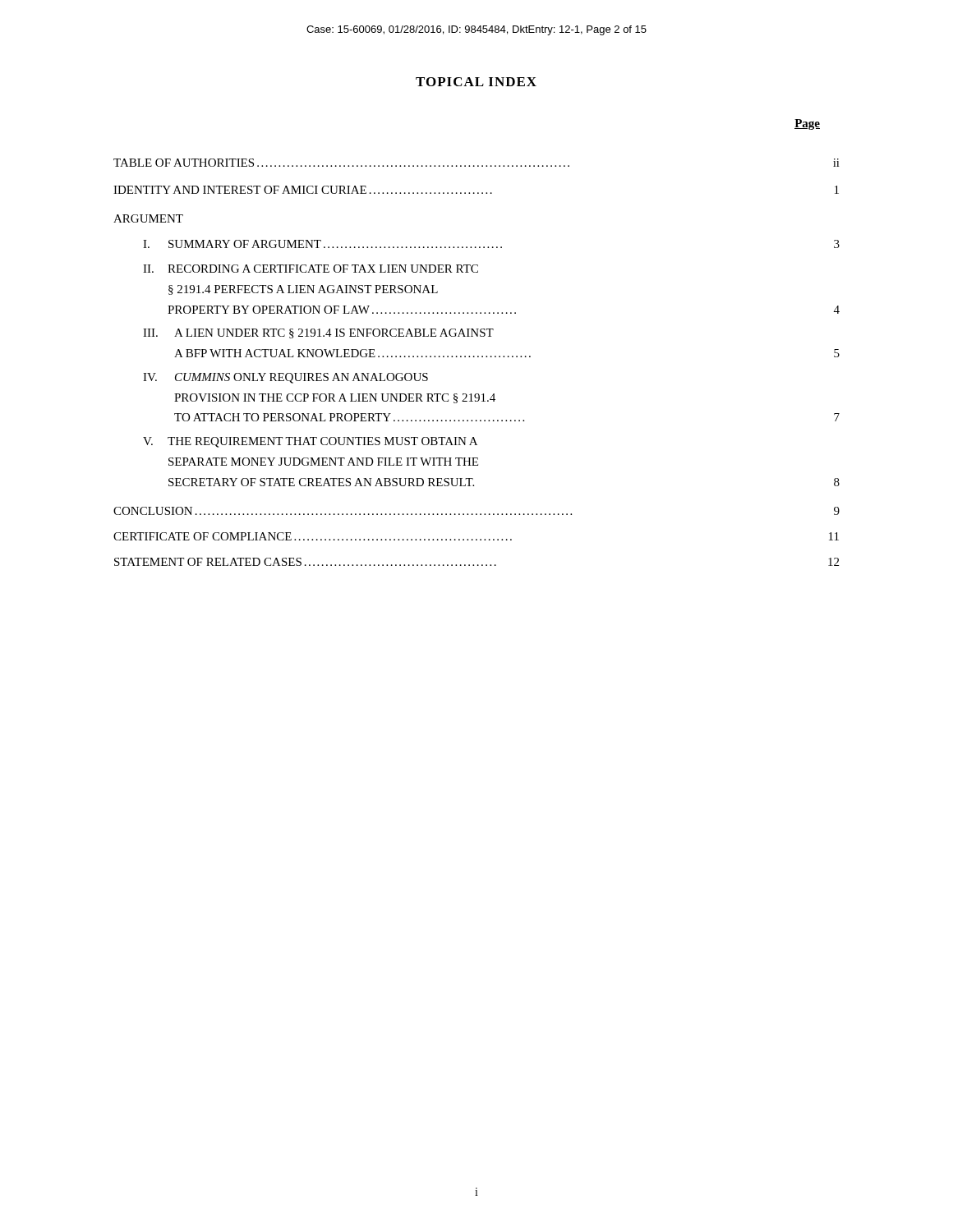Click on the list item that says "IDENTITY AND INTEREST OF AMICI CURIAE"

(x=476, y=190)
